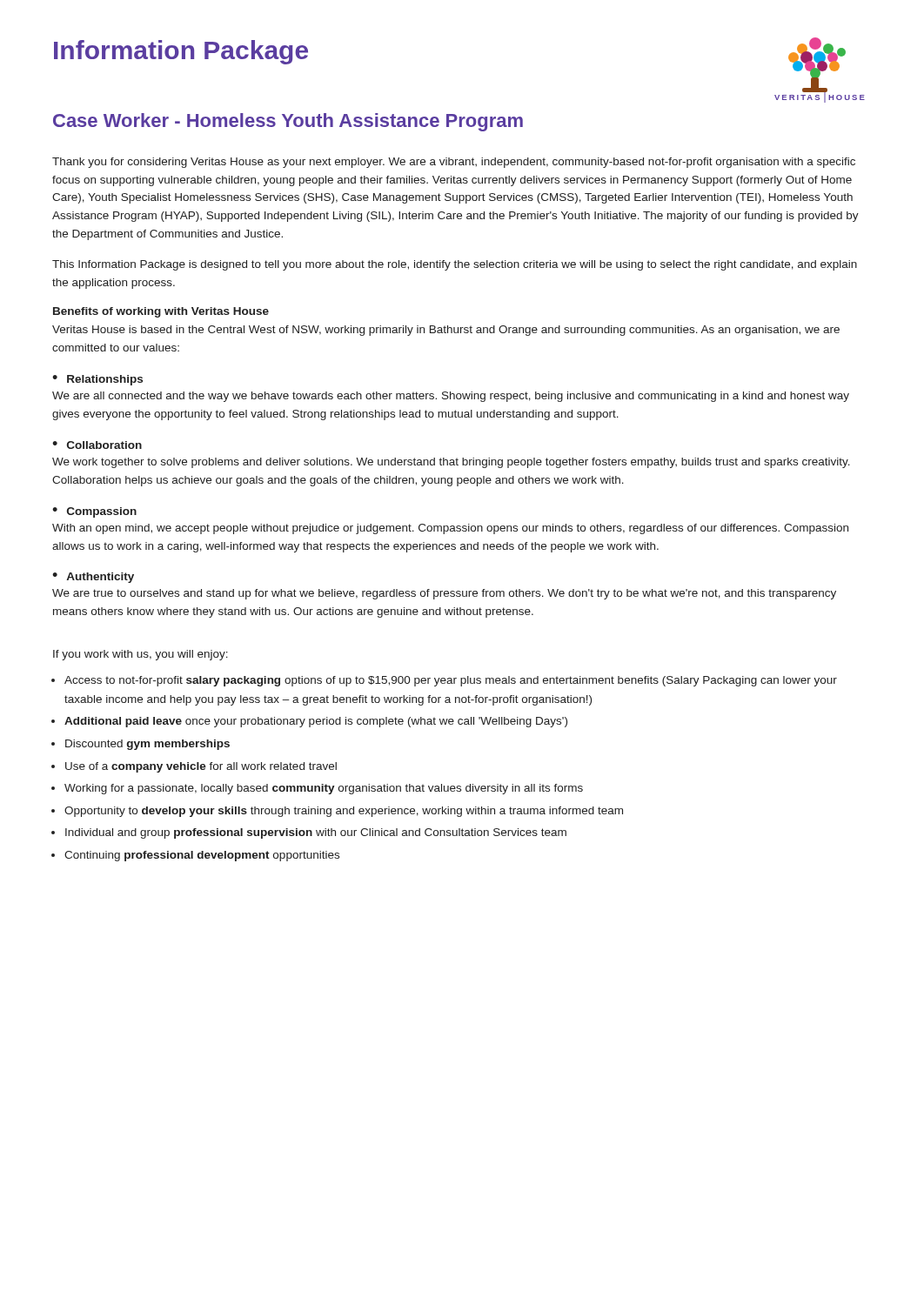The image size is (924, 1305).
Task: Select the list item with the text "Access to not-for-profit salary"
Action: coord(451,689)
